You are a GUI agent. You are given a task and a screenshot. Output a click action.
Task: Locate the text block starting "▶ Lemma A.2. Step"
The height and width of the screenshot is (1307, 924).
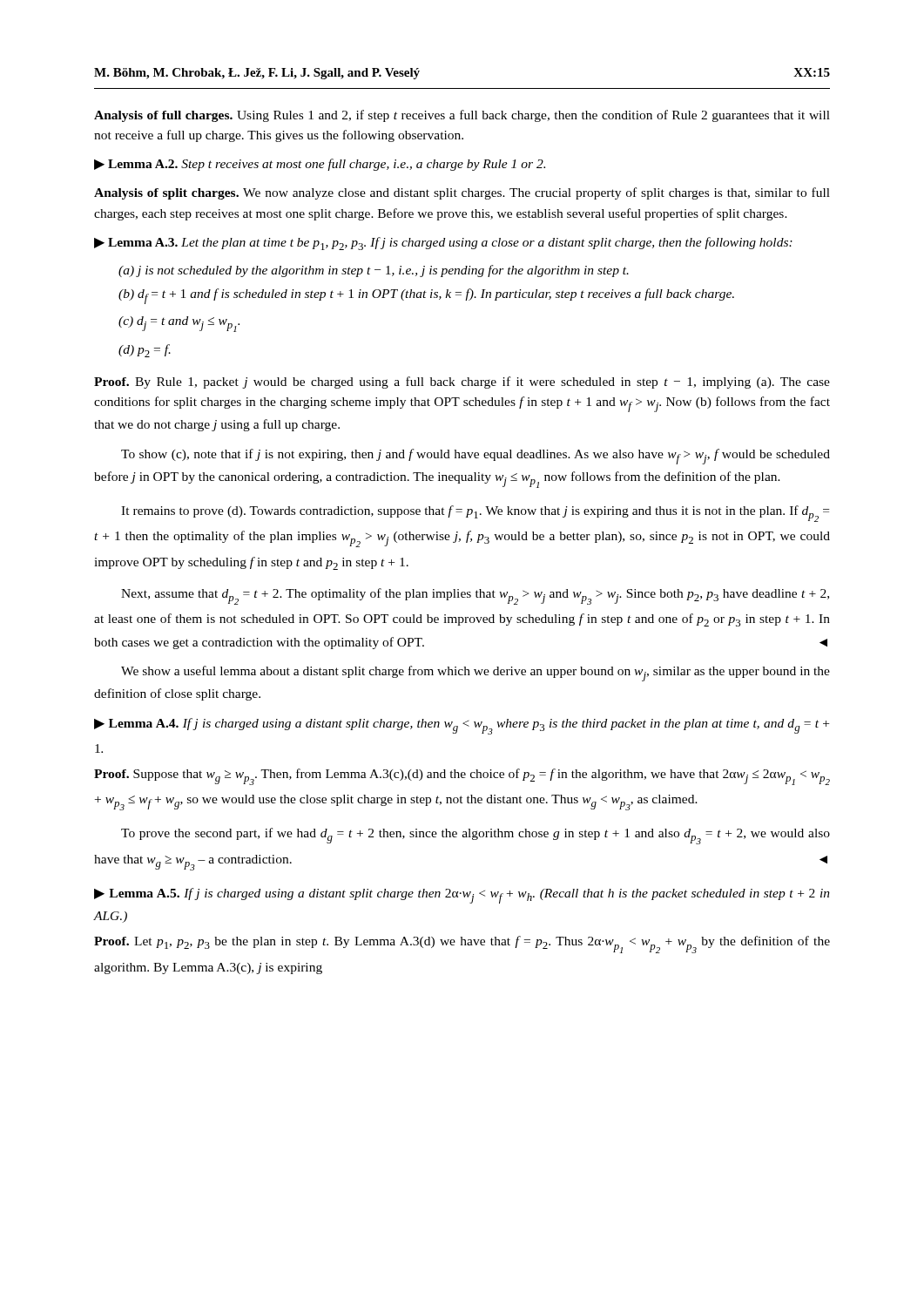[320, 163]
